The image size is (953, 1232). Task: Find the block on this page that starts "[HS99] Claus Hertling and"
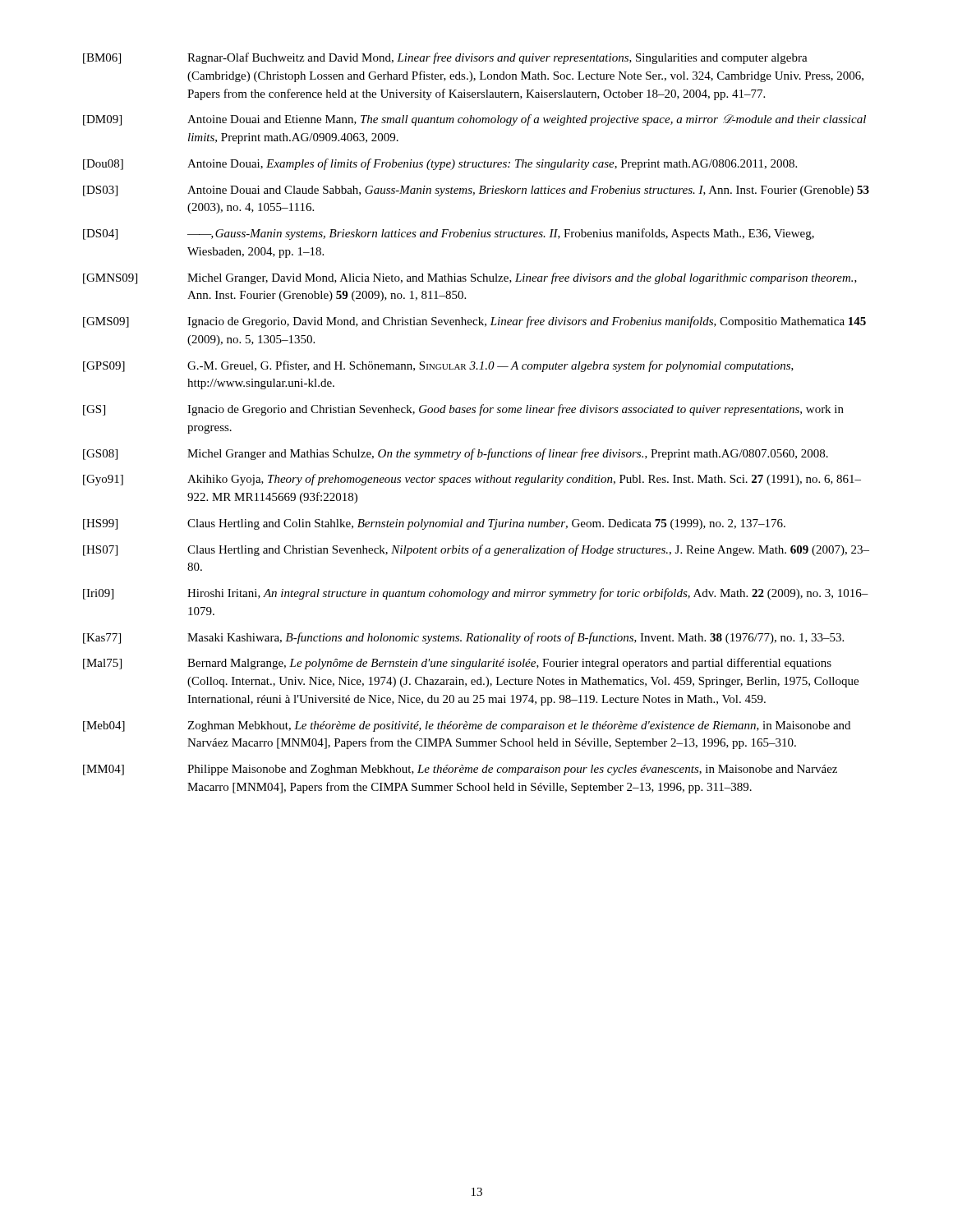476,524
